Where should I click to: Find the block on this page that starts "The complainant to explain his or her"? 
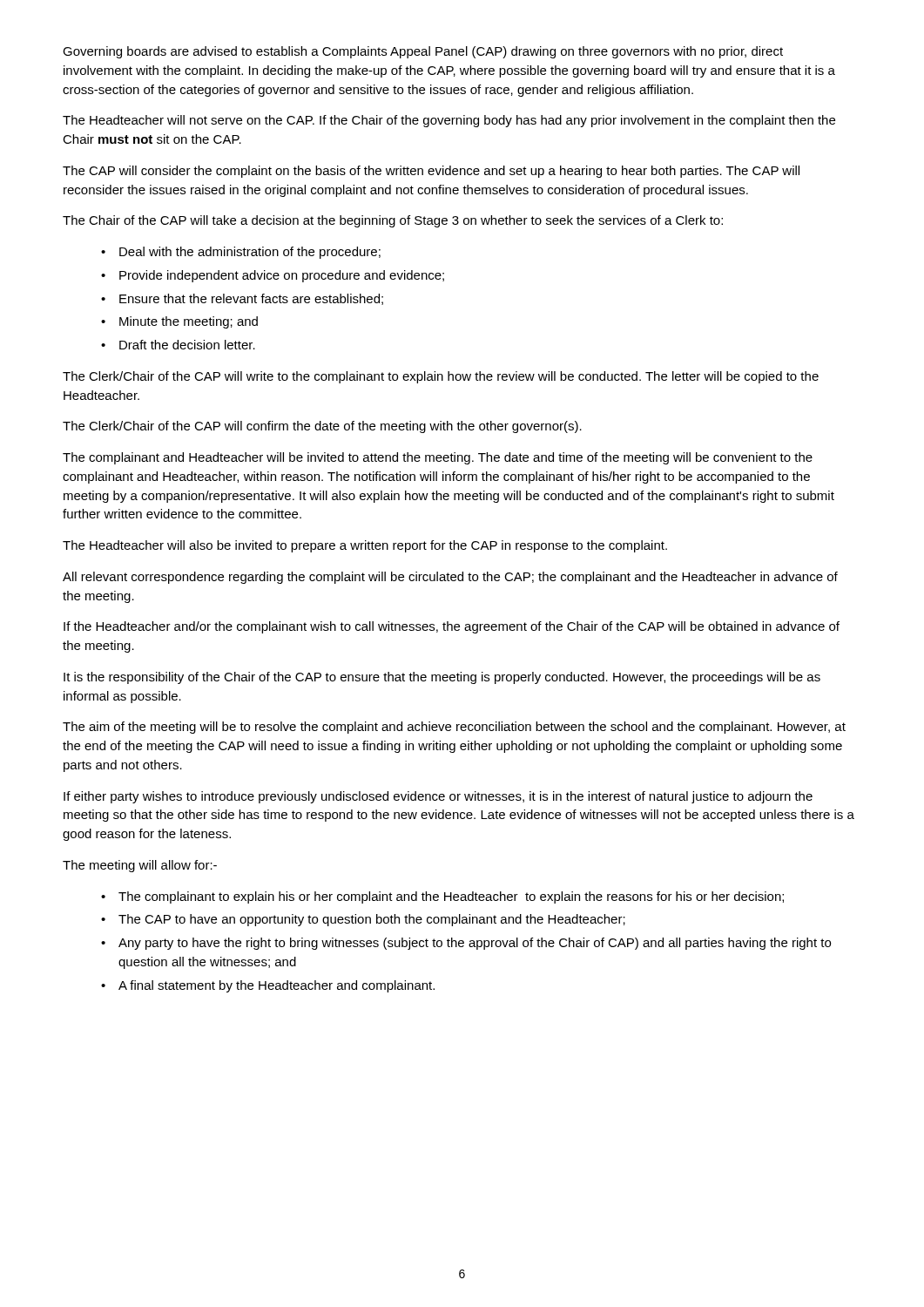pos(452,896)
